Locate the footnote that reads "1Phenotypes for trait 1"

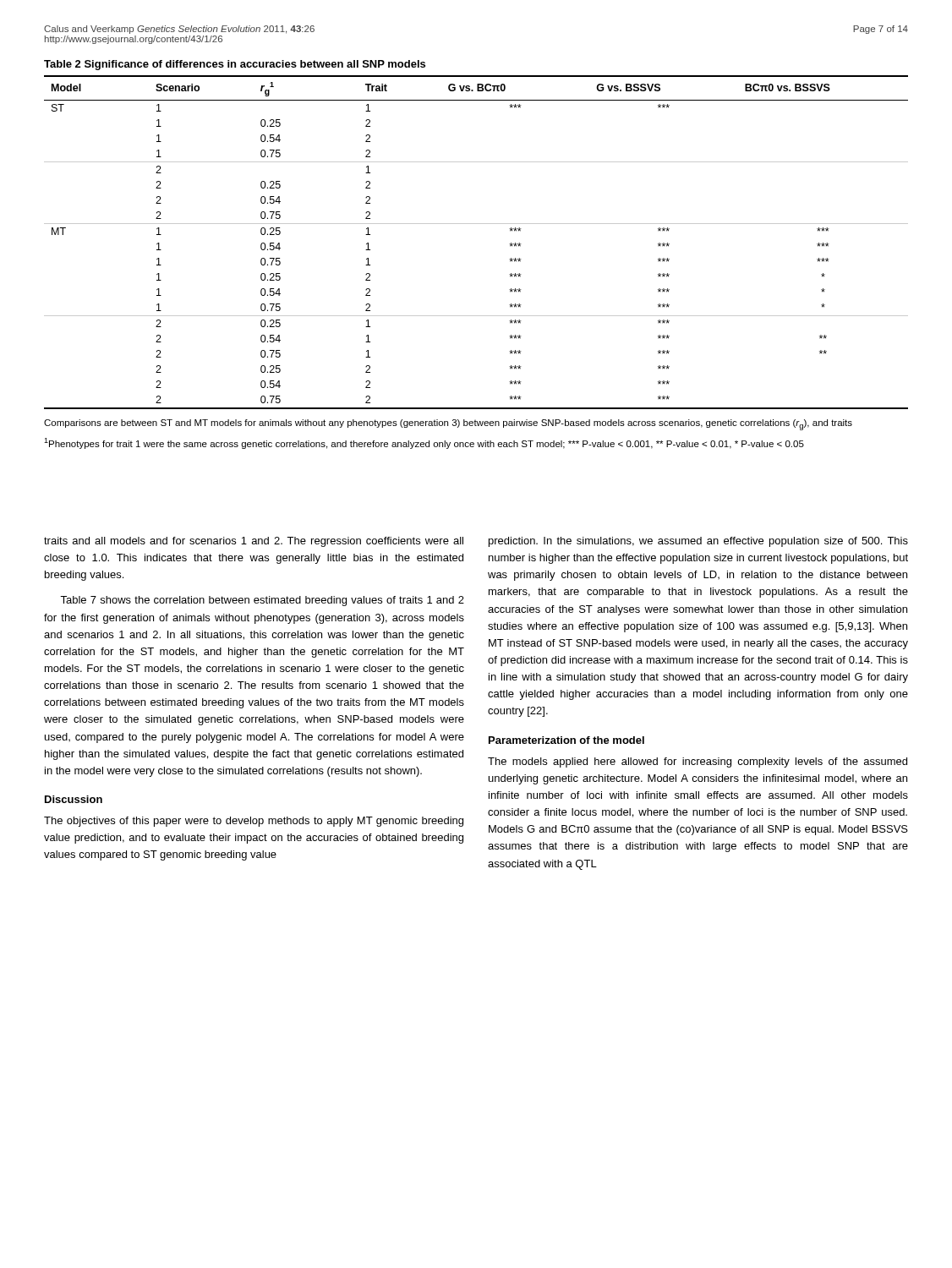[424, 443]
